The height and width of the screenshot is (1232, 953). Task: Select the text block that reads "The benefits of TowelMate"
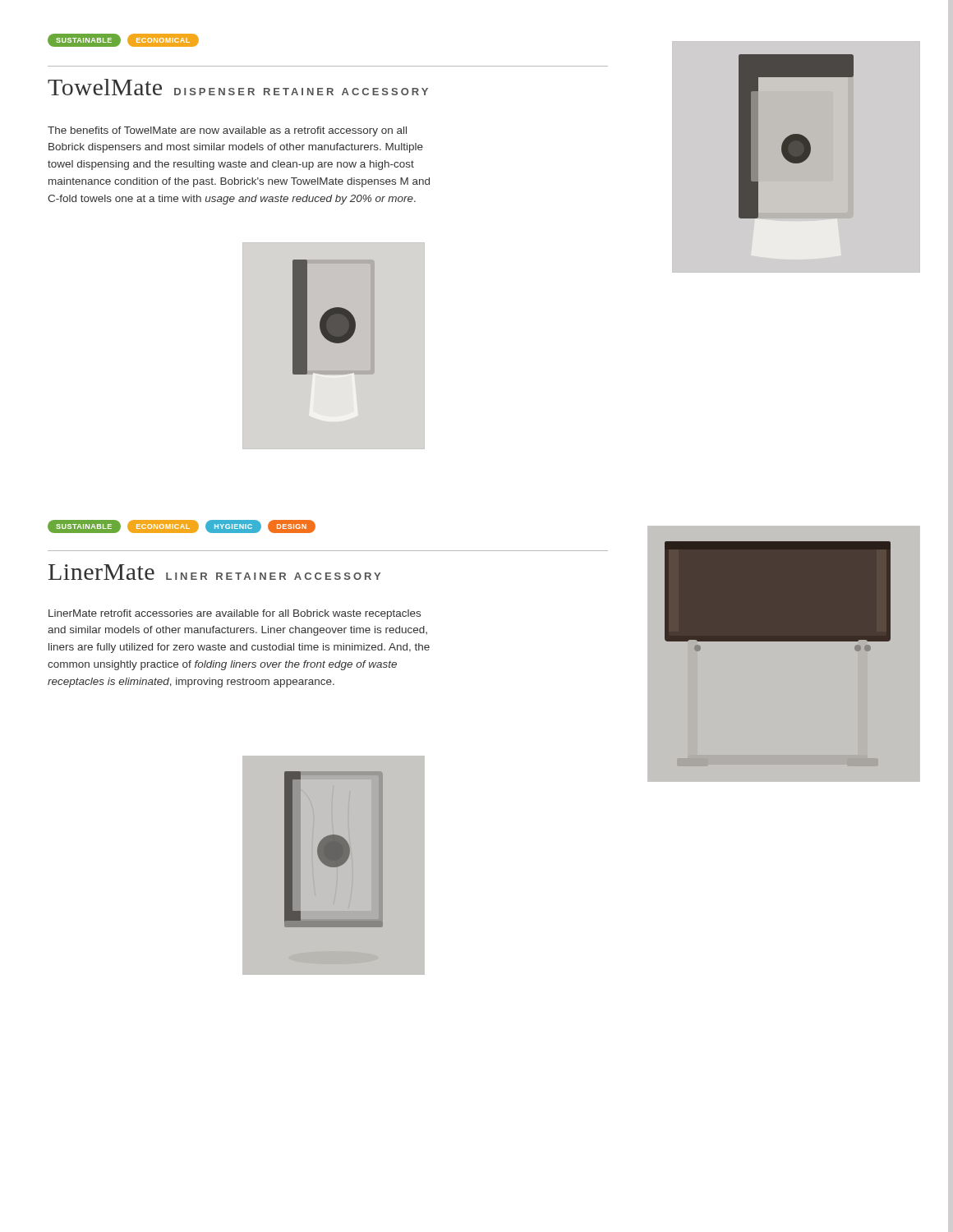tap(245, 165)
